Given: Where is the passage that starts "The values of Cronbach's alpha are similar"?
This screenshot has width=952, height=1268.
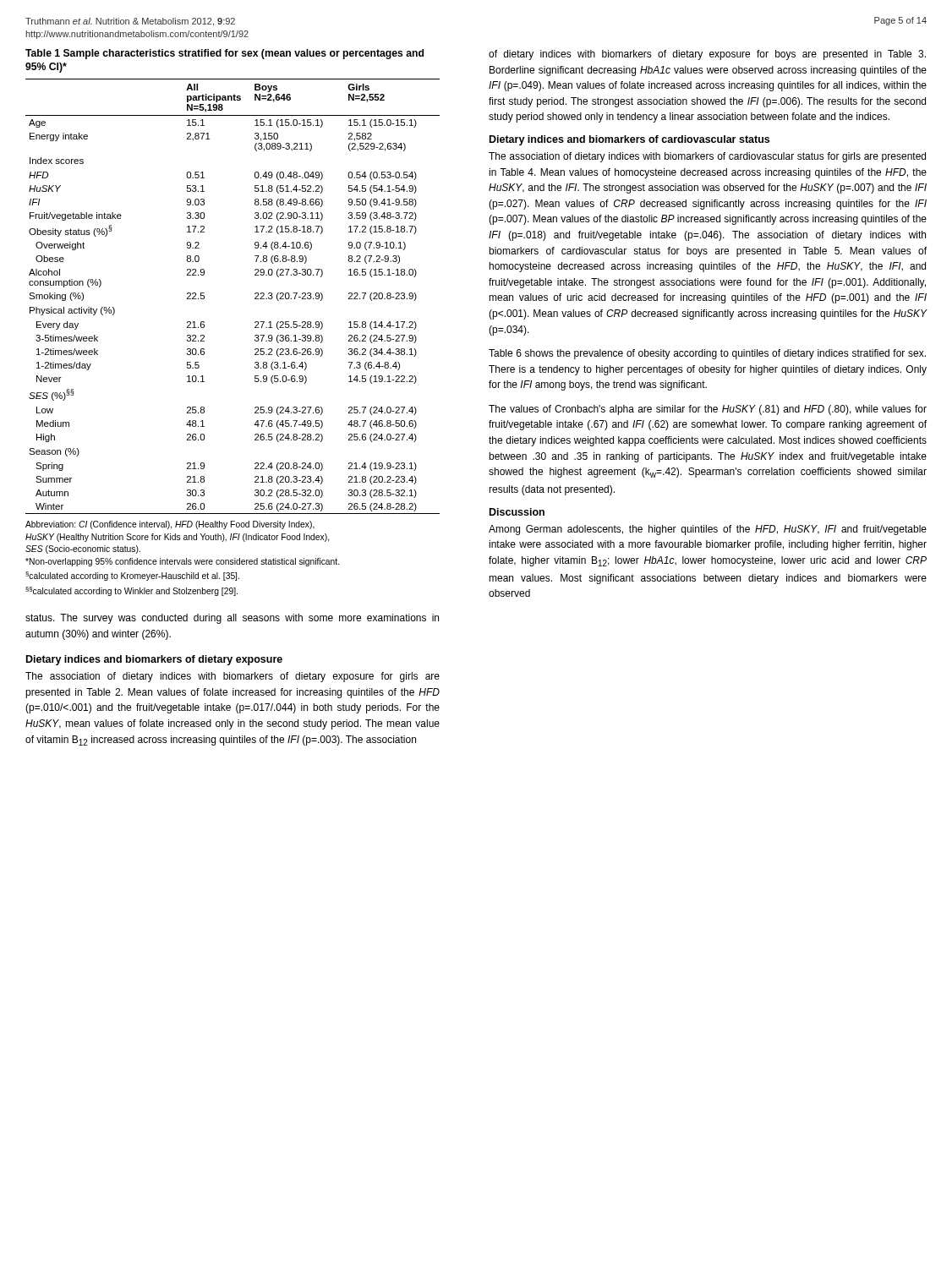Looking at the screenshot, I should 708,449.
